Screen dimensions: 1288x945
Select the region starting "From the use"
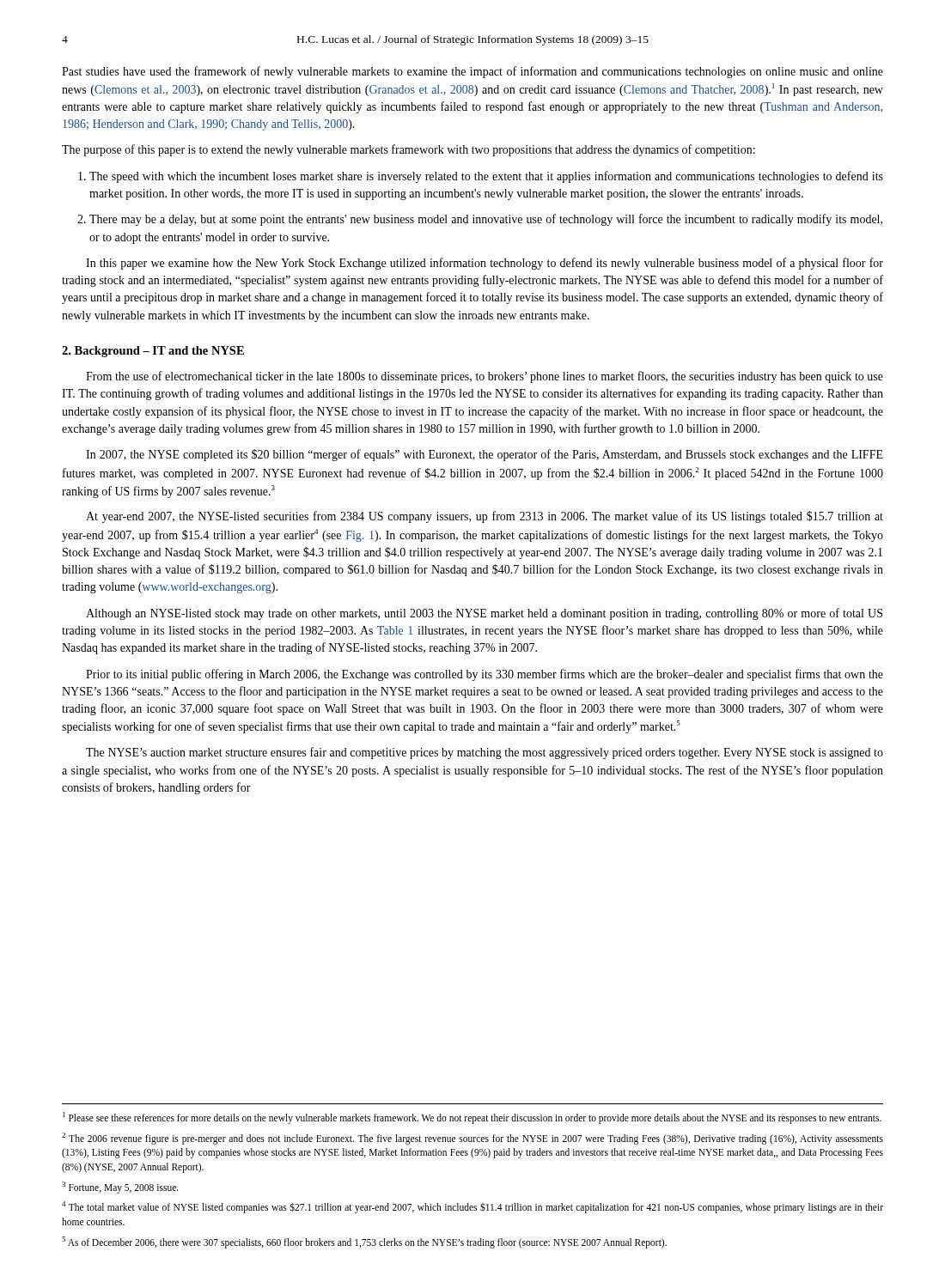pos(472,403)
